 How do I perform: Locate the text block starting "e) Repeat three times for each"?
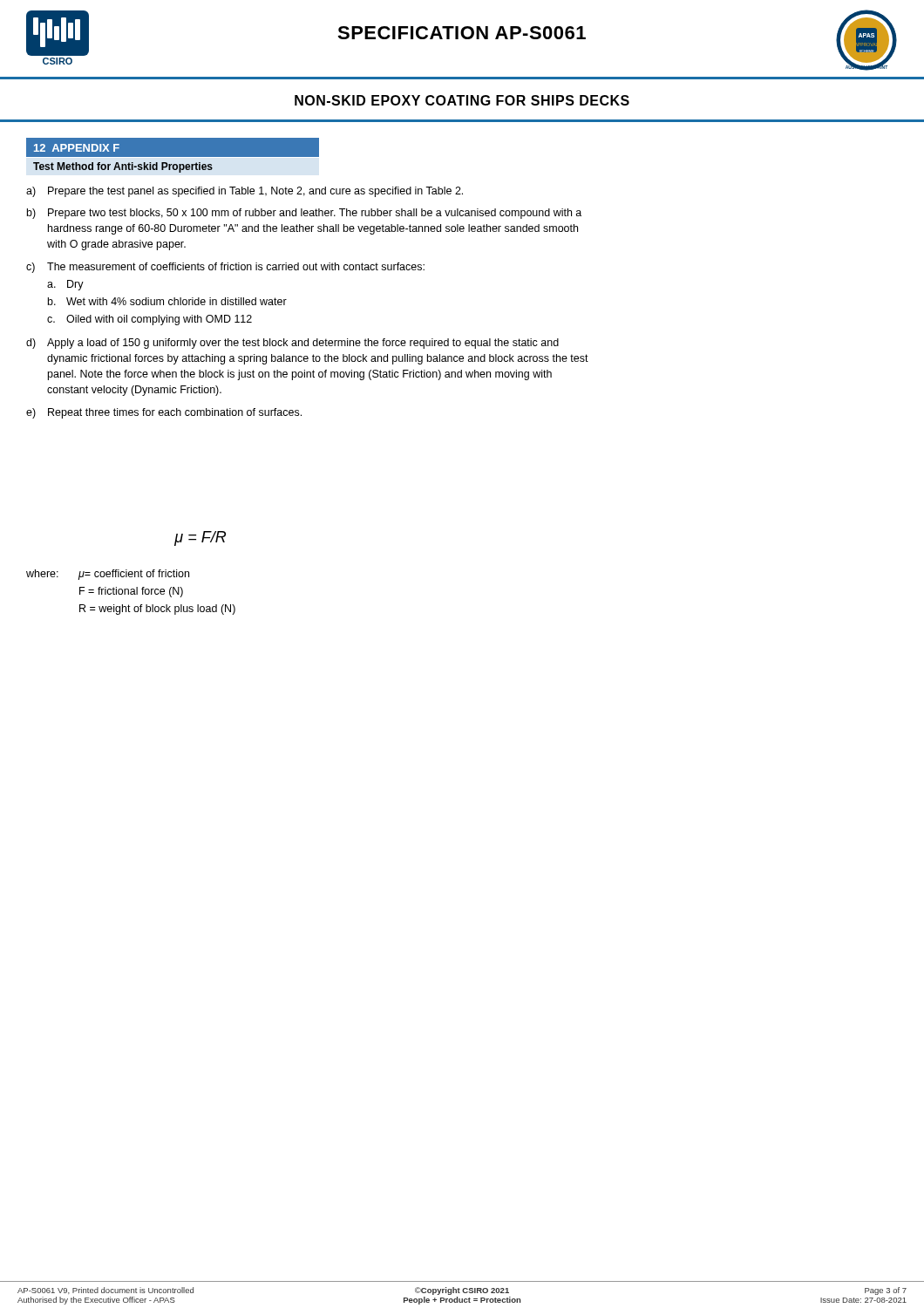(x=309, y=412)
